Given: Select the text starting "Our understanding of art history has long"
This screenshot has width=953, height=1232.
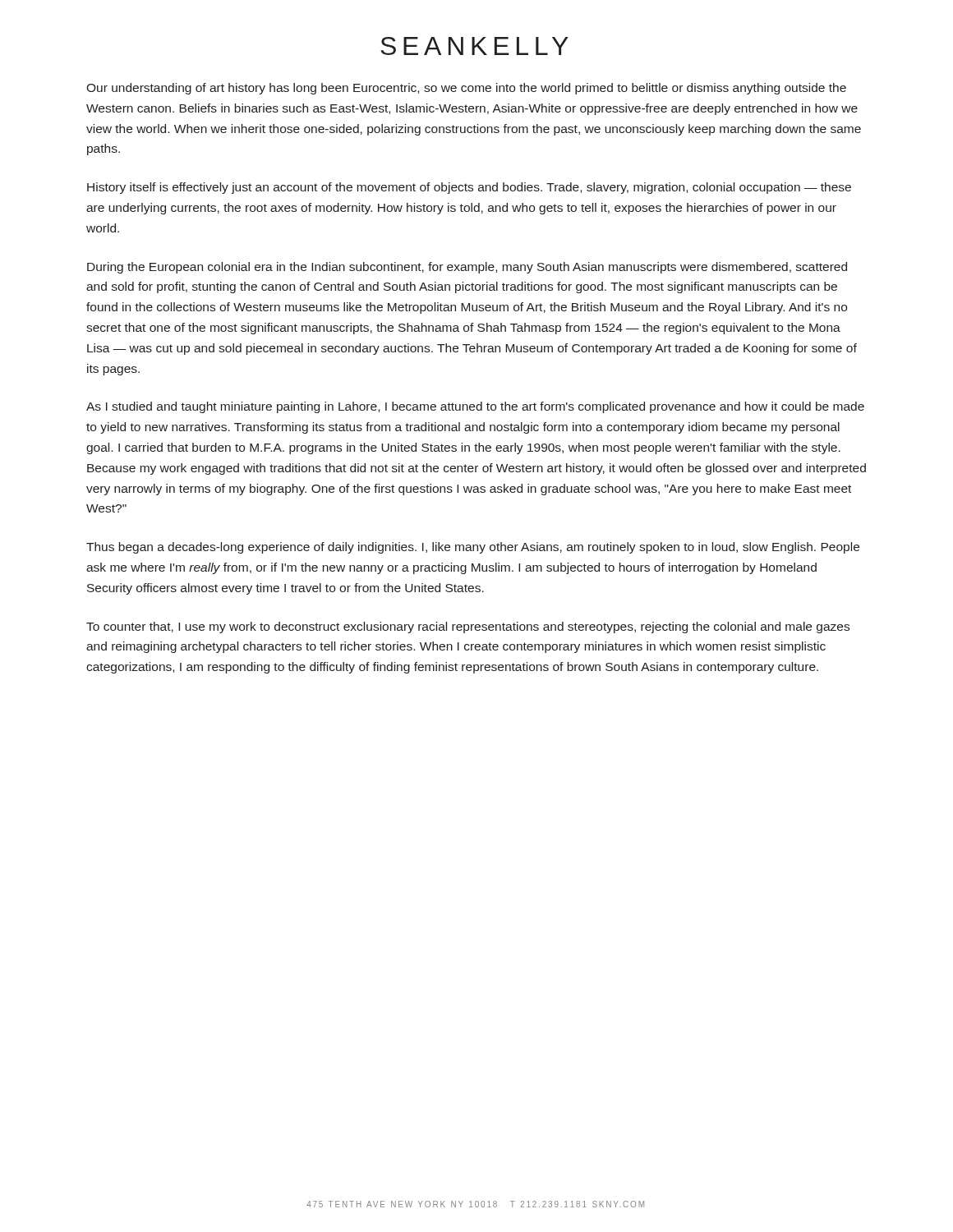Looking at the screenshot, I should (474, 118).
